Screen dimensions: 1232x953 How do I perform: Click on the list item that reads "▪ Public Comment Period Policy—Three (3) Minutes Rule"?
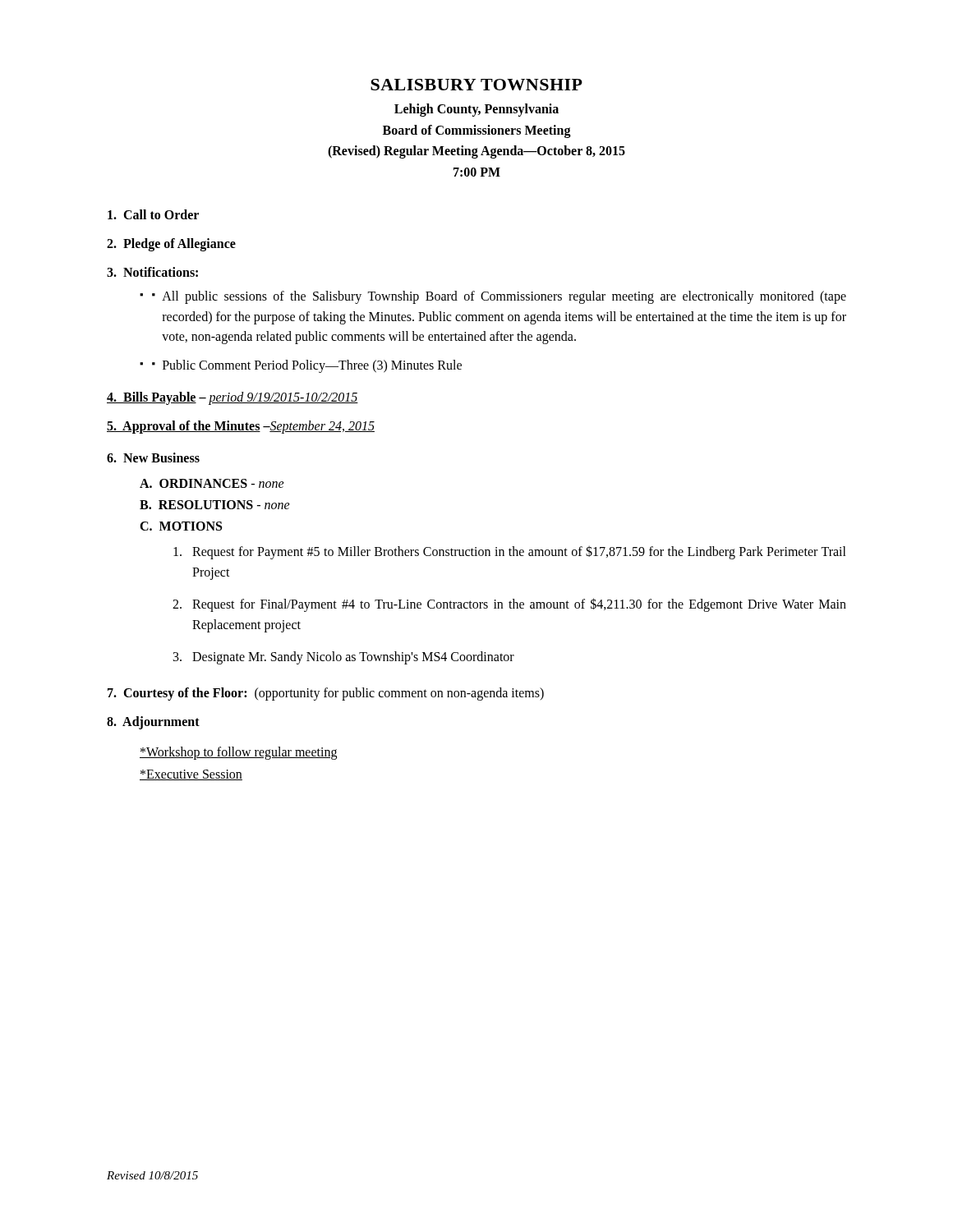tap(301, 366)
